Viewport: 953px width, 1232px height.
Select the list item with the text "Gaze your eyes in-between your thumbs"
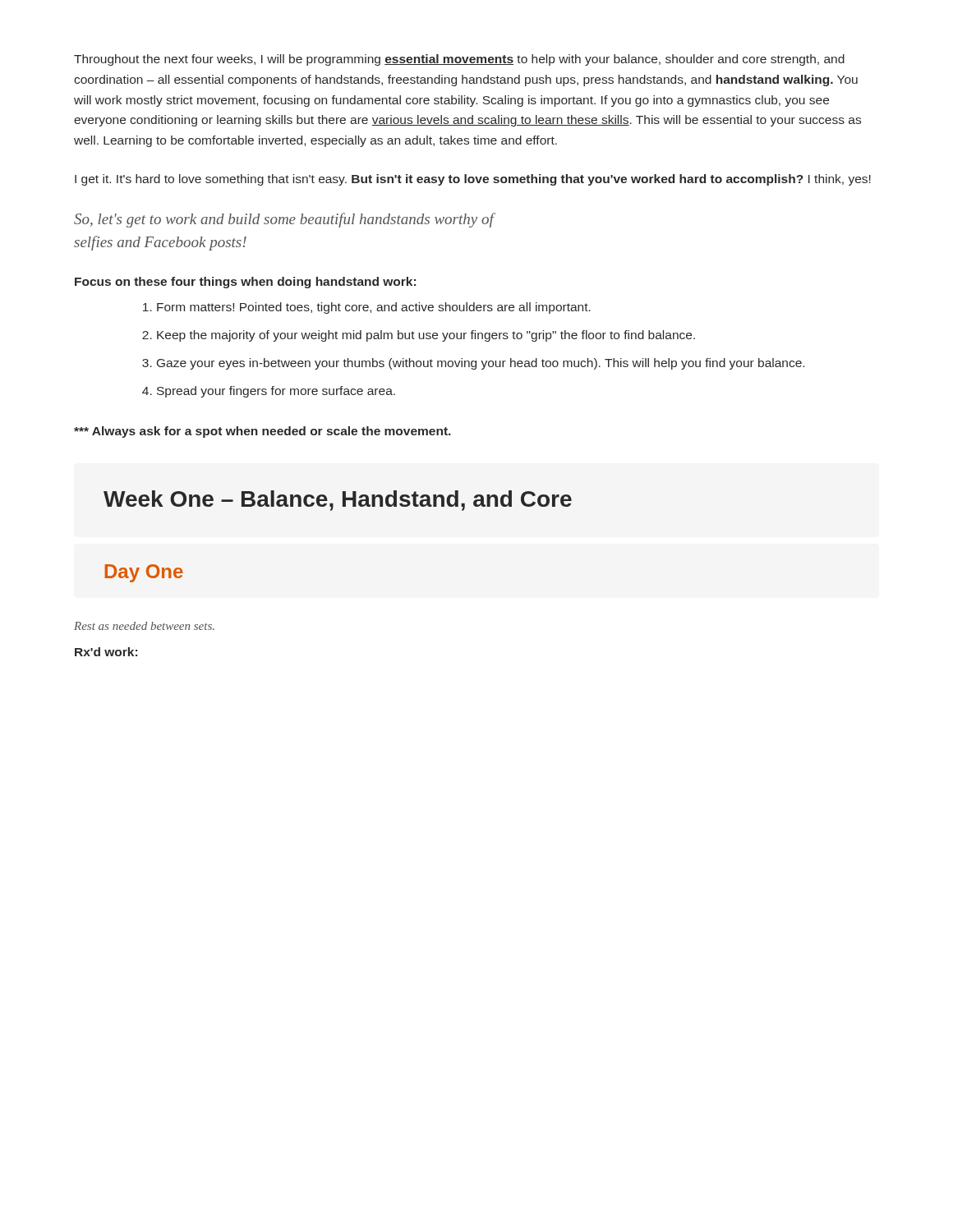[481, 362]
